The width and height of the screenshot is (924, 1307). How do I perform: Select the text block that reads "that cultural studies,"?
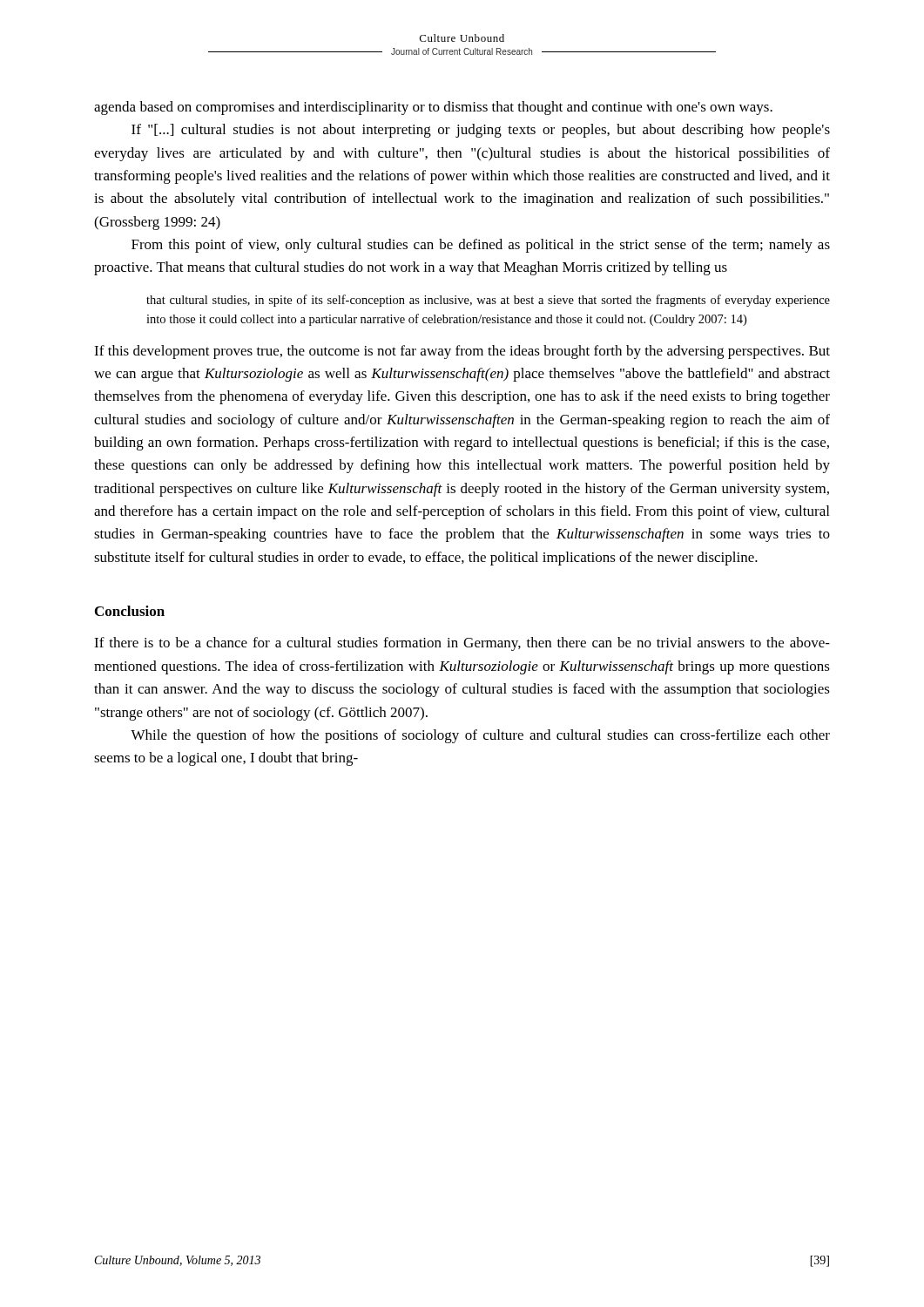[488, 309]
